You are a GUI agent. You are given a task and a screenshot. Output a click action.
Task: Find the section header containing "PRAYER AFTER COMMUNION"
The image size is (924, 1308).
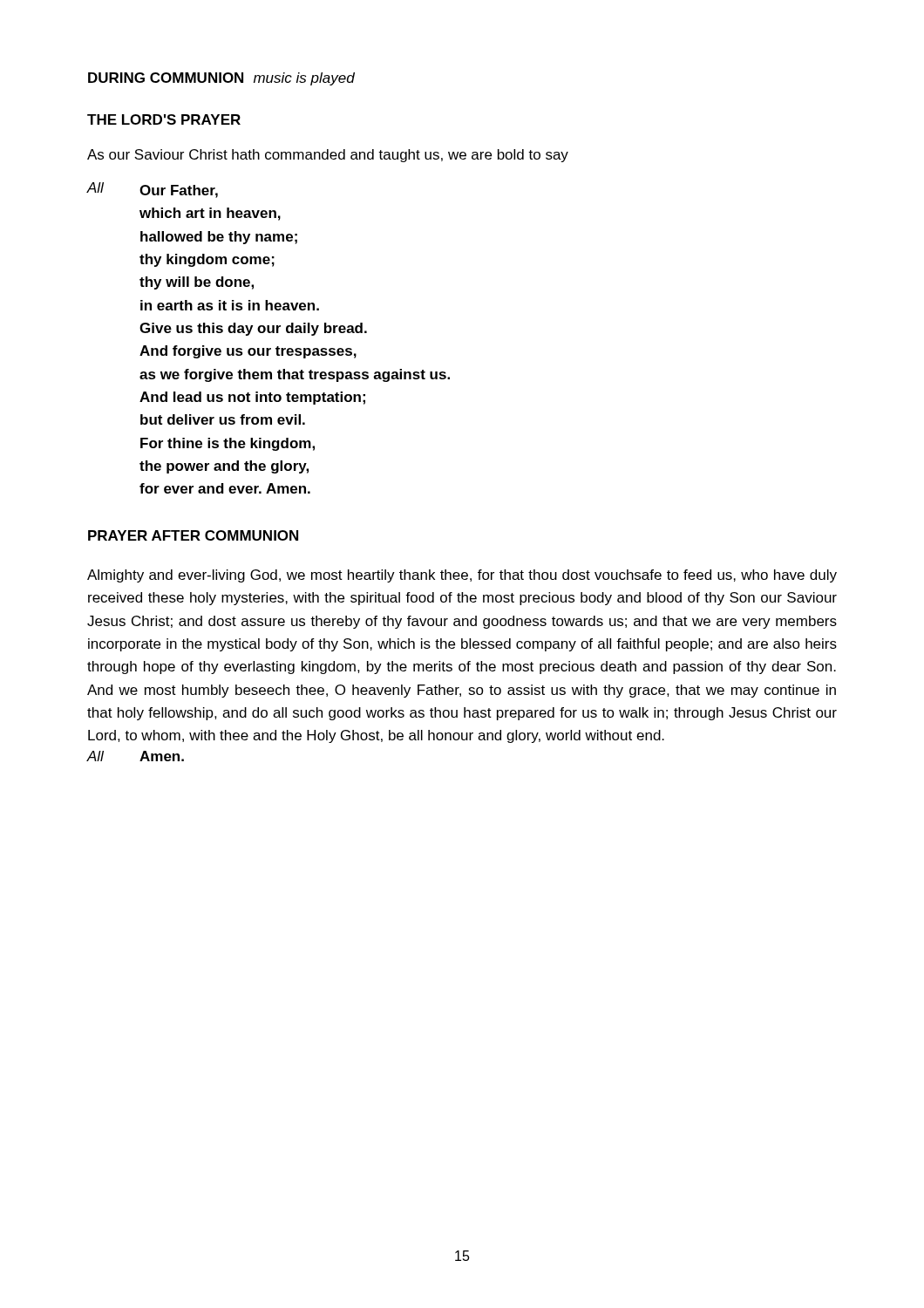click(193, 536)
